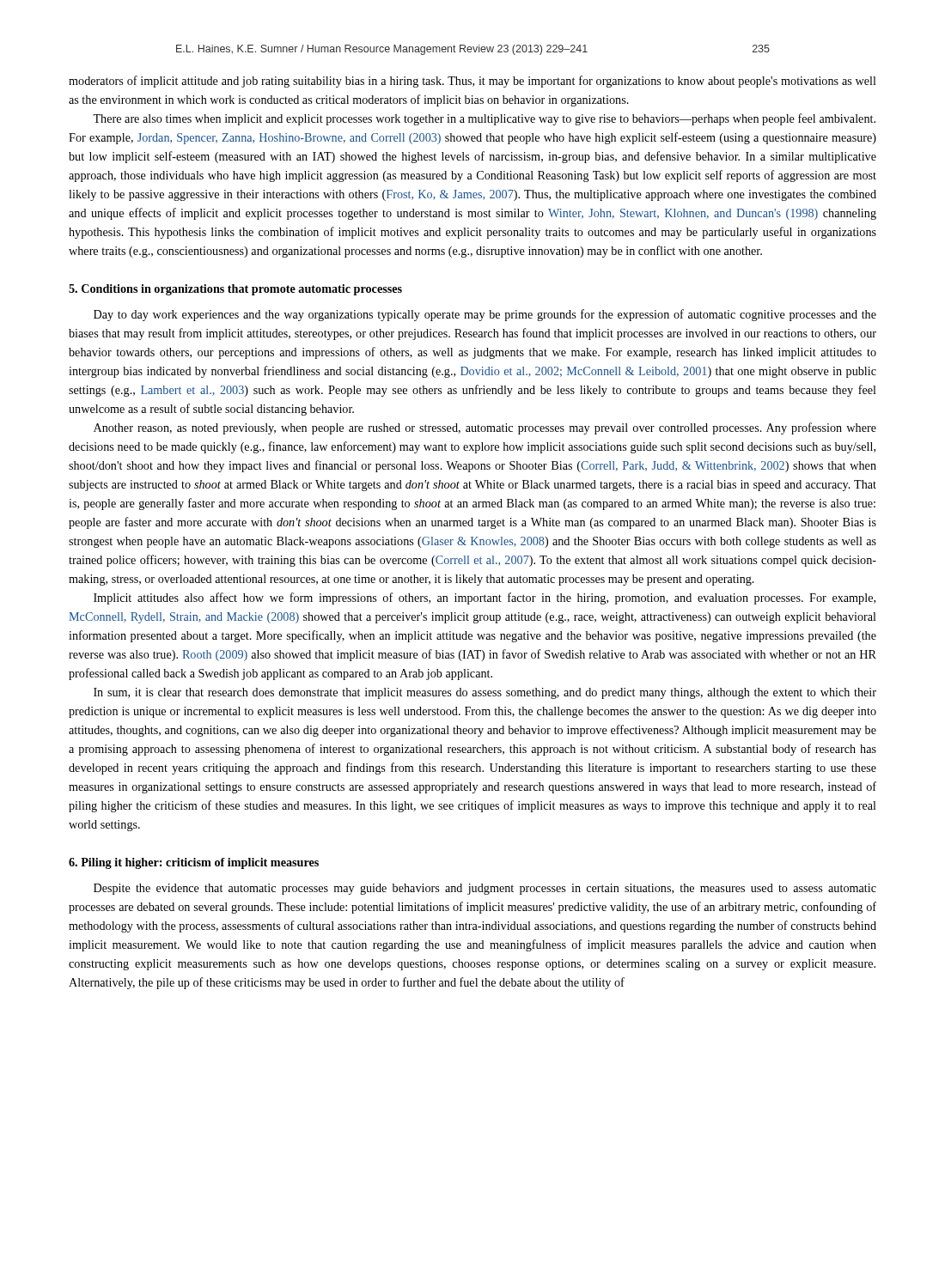Select the text block starting "In sum, it is clear that research"
This screenshot has width=945, height=1288.
pos(472,759)
